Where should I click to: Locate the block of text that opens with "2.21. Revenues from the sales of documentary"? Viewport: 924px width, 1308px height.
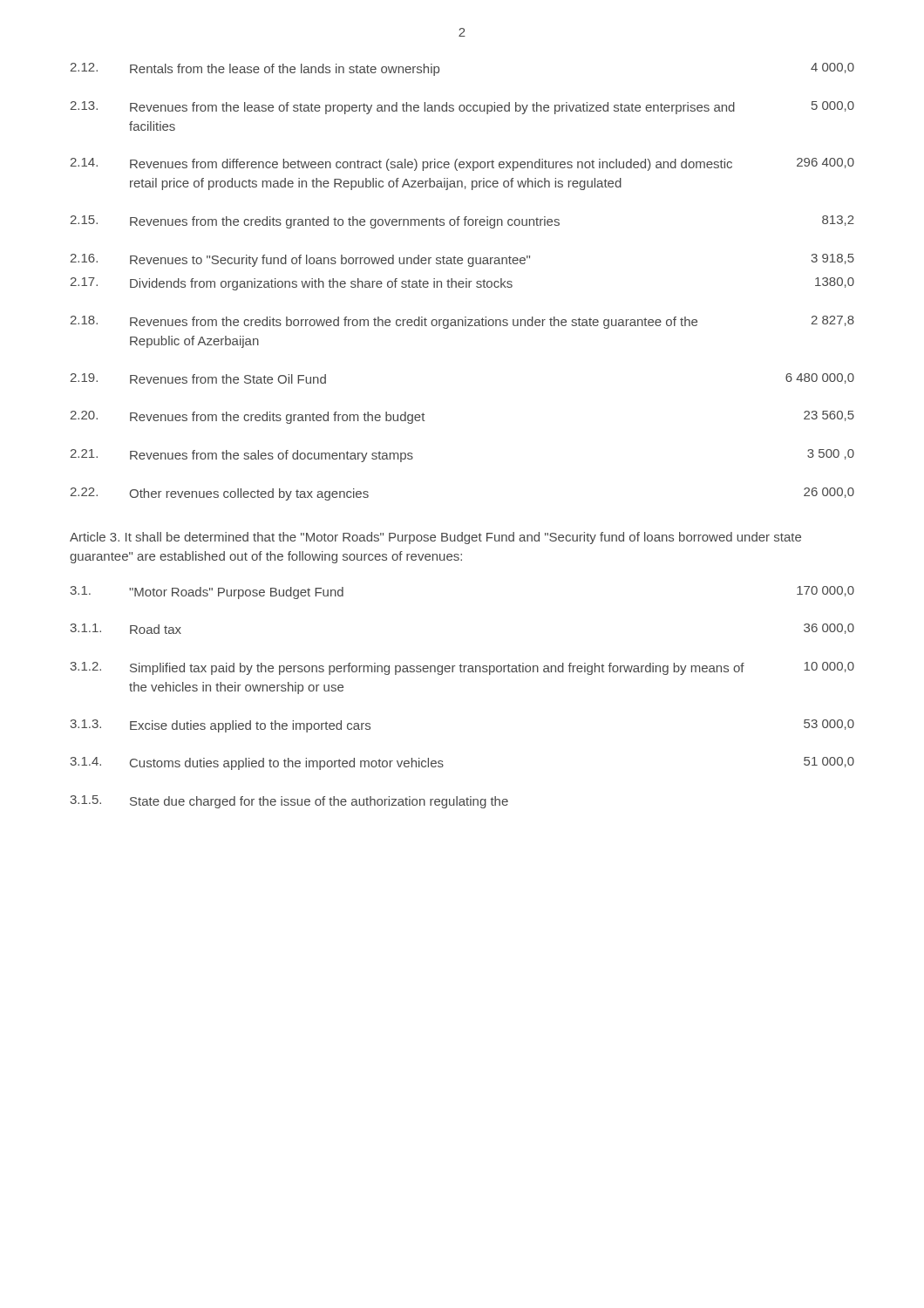click(84, 455)
